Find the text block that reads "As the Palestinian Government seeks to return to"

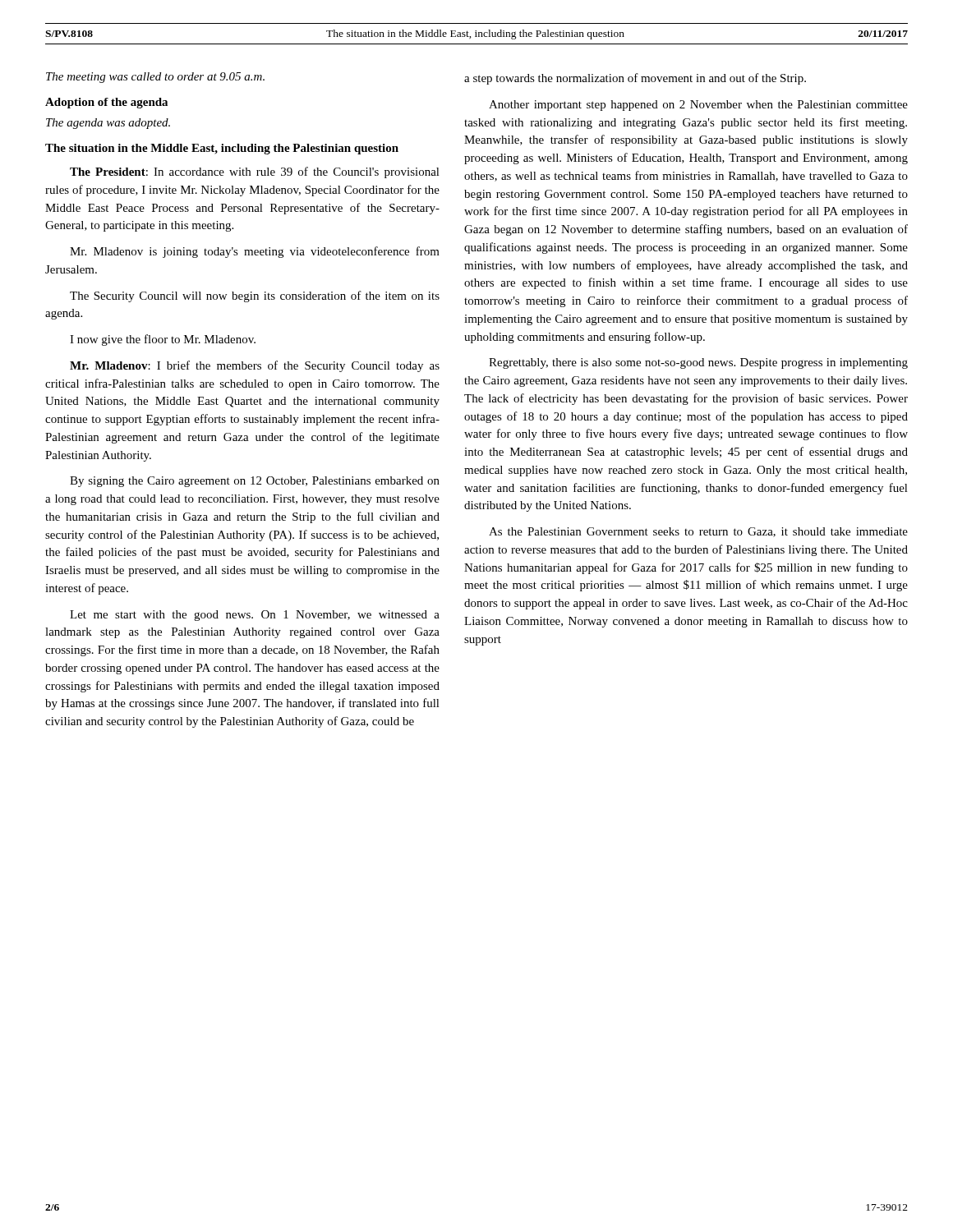(686, 585)
